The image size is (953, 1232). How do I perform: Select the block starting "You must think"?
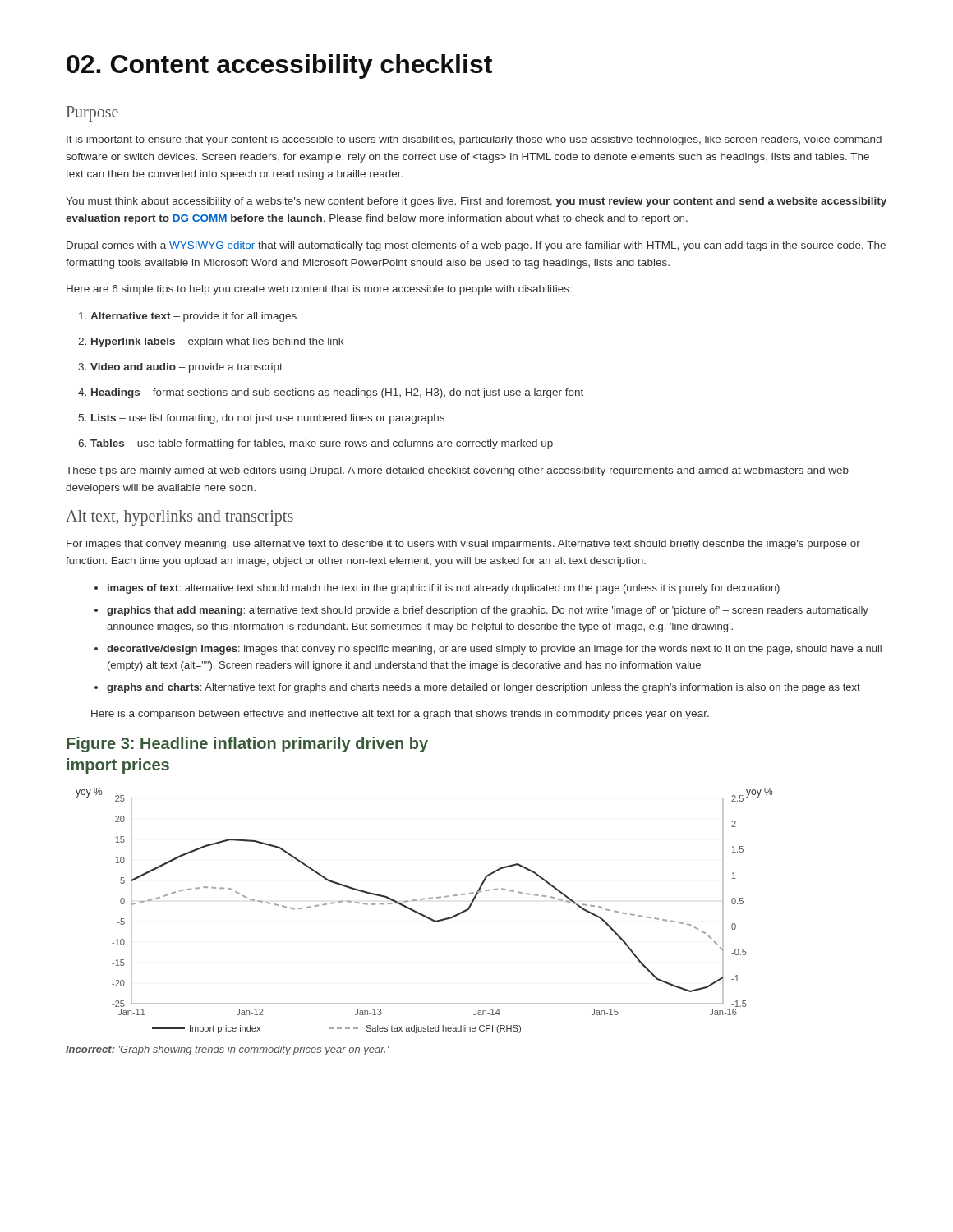476,210
